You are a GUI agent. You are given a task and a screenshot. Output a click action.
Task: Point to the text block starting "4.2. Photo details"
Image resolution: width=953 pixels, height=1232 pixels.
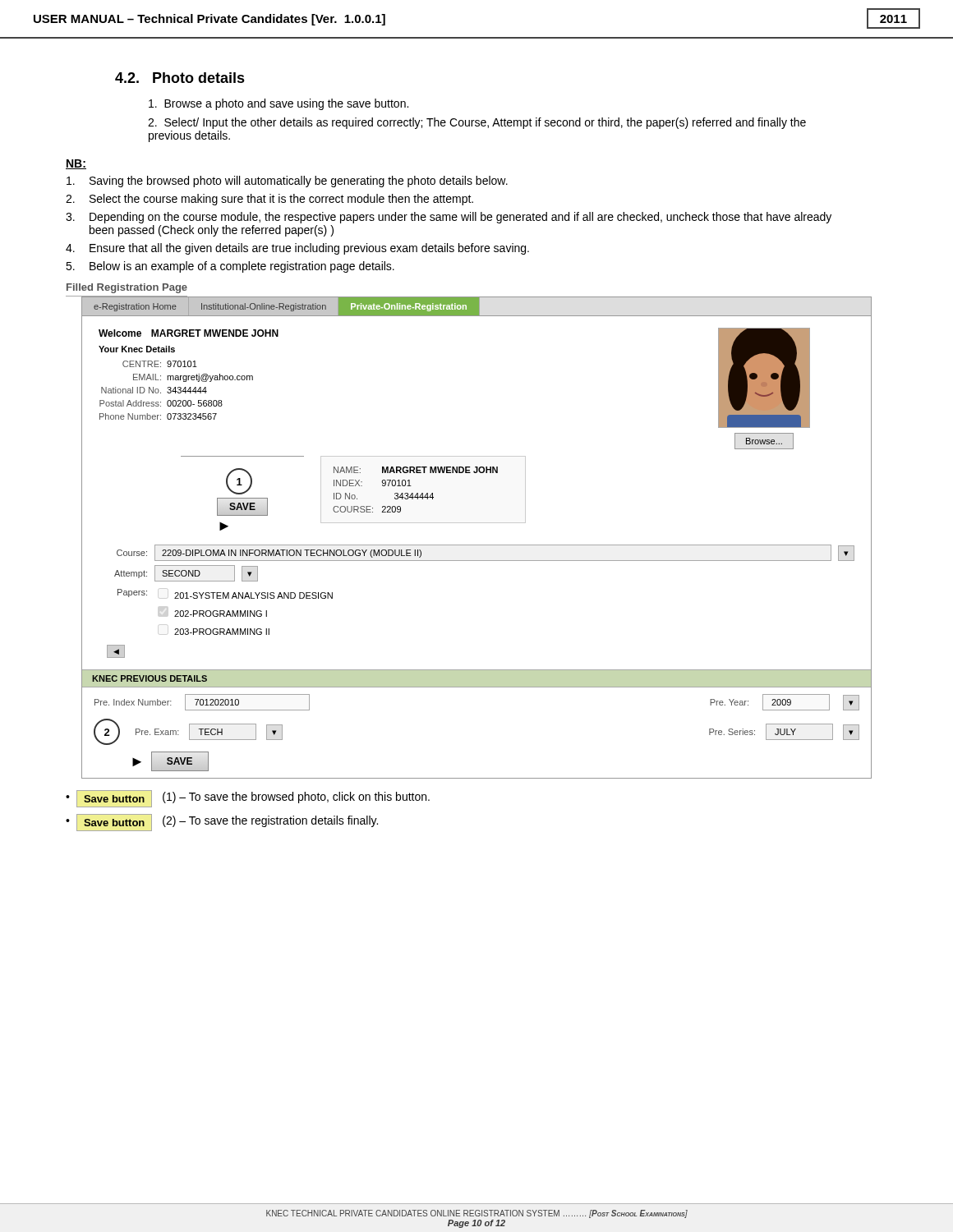180,78
